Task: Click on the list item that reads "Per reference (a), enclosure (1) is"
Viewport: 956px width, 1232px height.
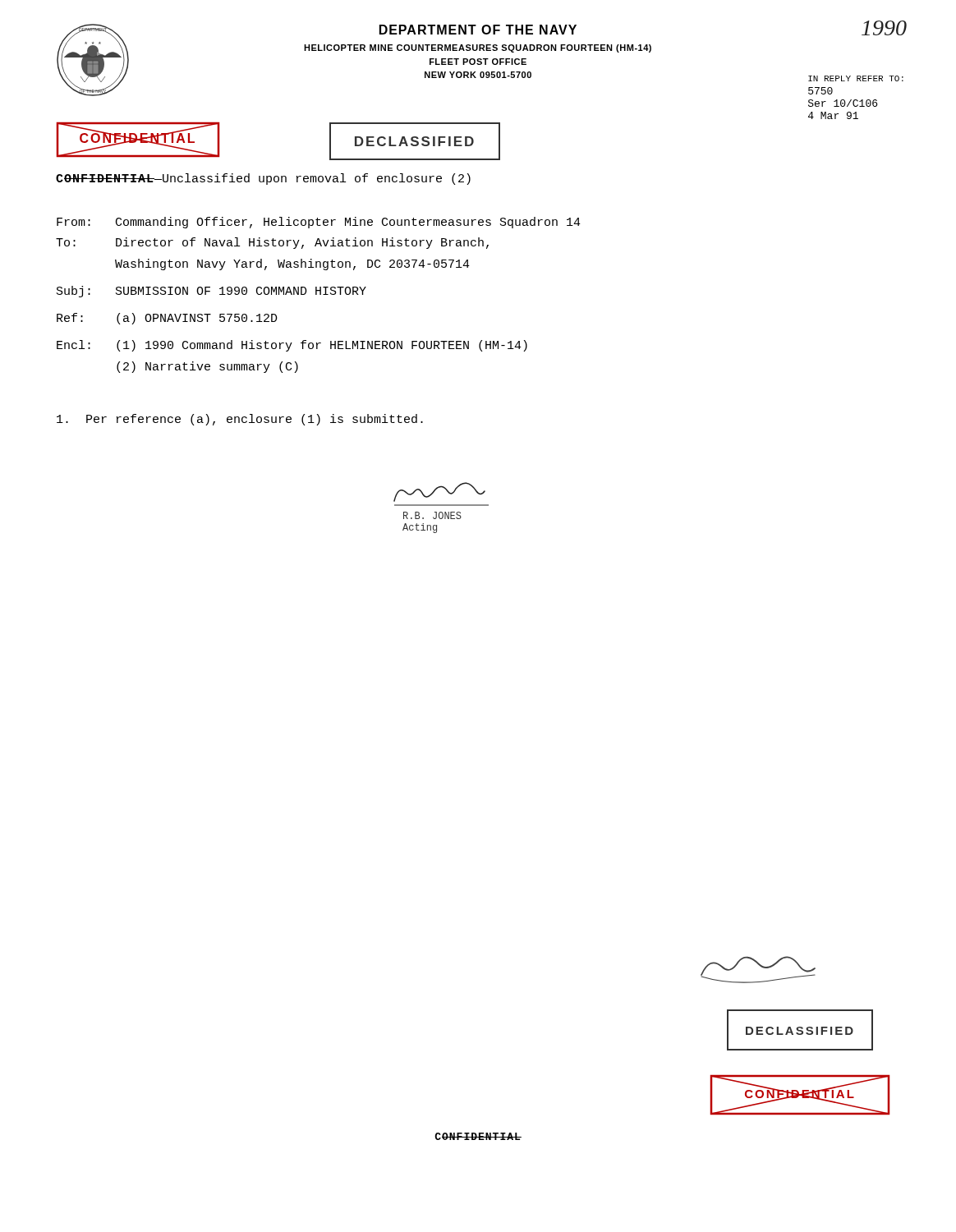Action: [241, 420]
